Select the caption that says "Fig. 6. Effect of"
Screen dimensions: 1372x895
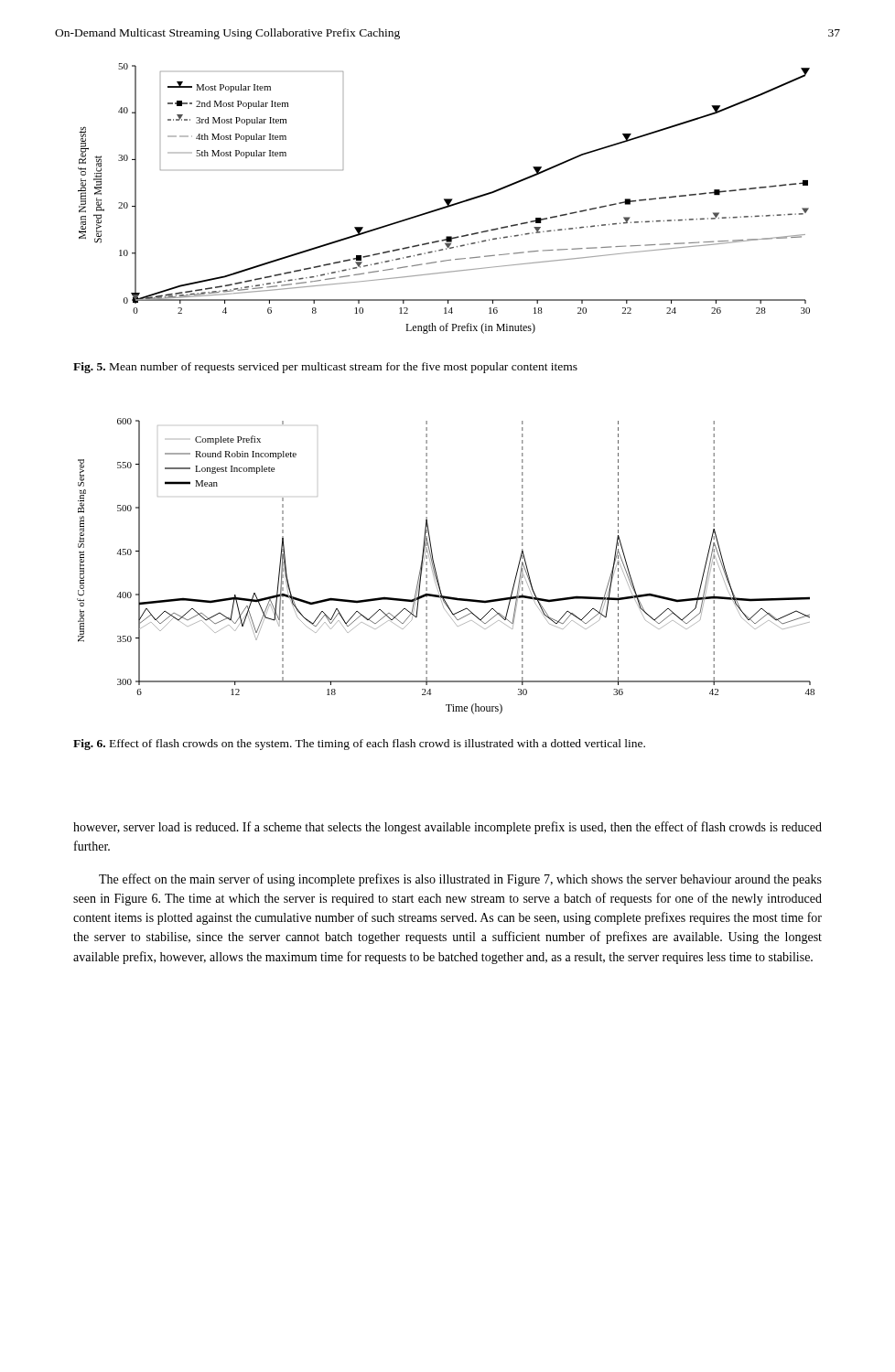(360, 743)
